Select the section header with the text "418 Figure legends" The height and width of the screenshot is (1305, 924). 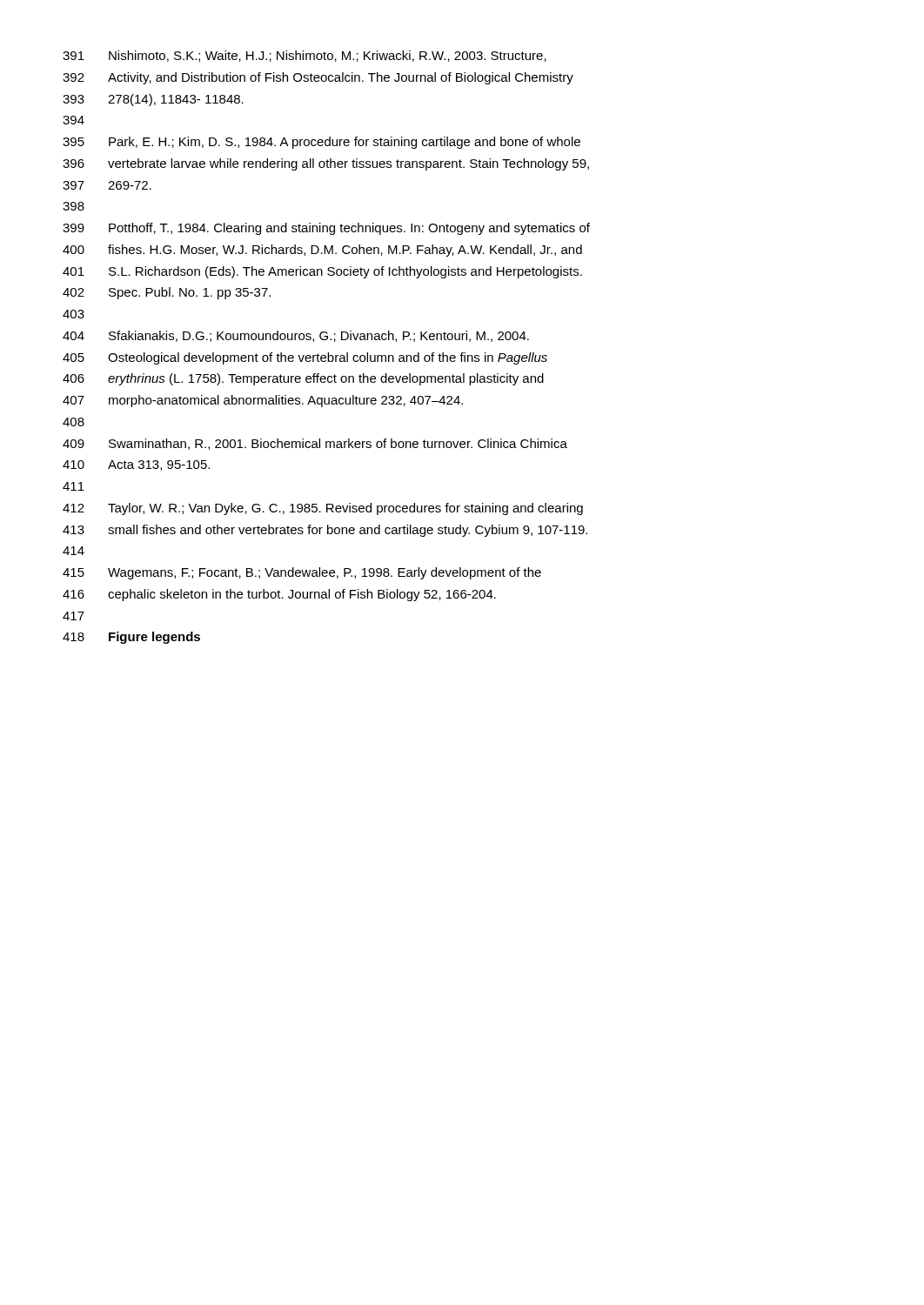click(x=132, y=637)
